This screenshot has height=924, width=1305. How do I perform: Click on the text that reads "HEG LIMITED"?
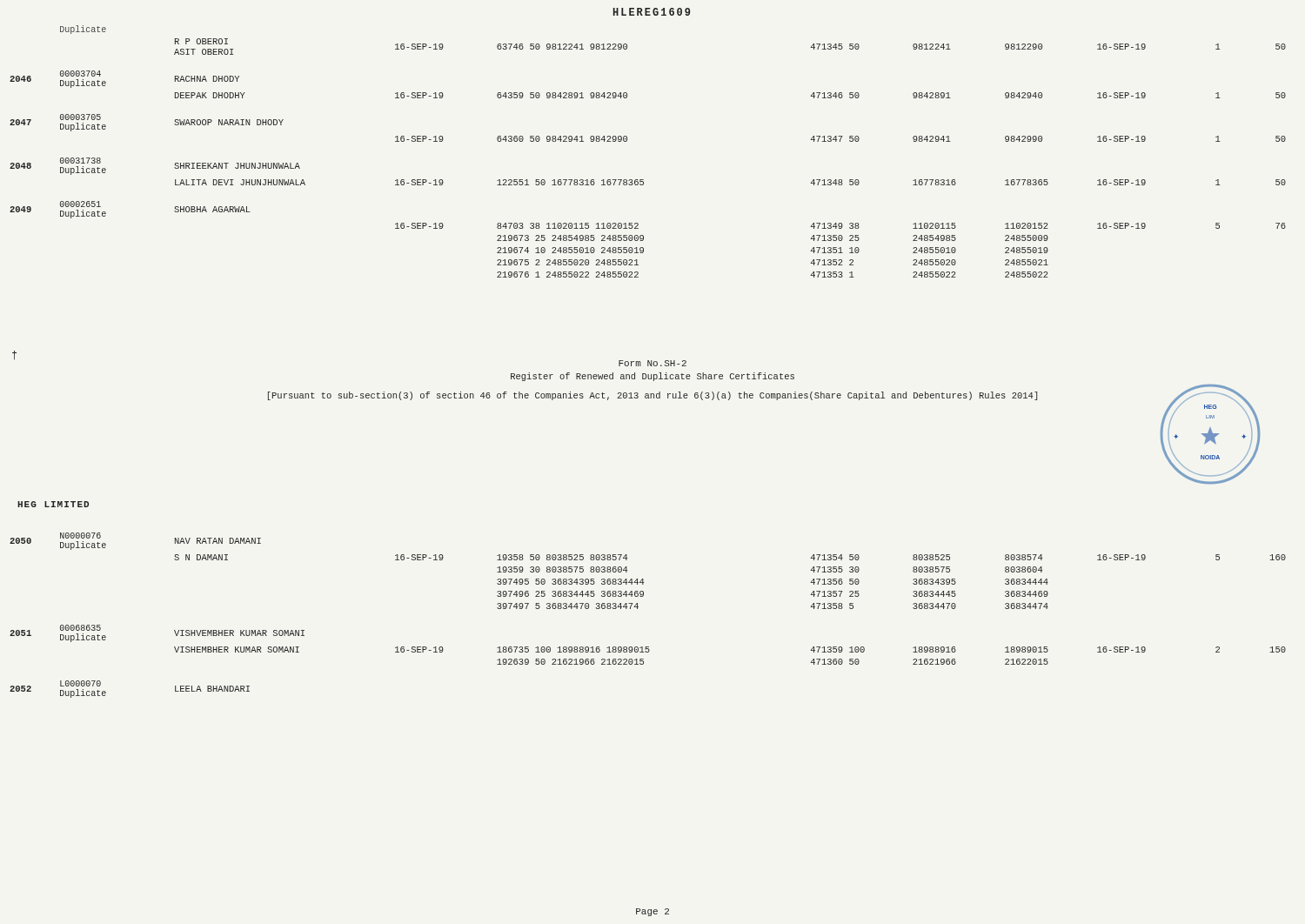pos(54,505)
